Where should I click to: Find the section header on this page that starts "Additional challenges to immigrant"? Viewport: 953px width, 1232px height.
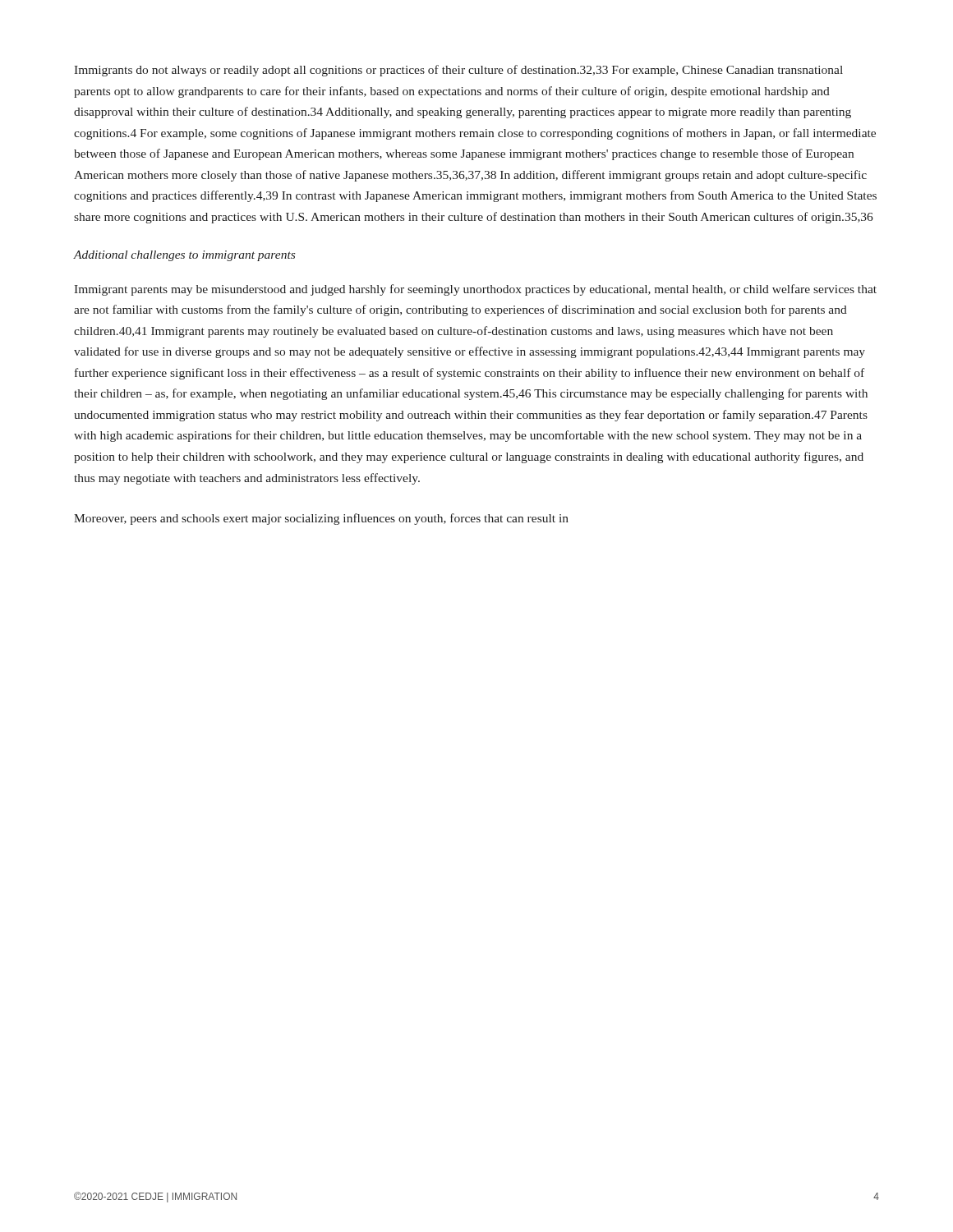pyautogui.click(x=185, y=254)
